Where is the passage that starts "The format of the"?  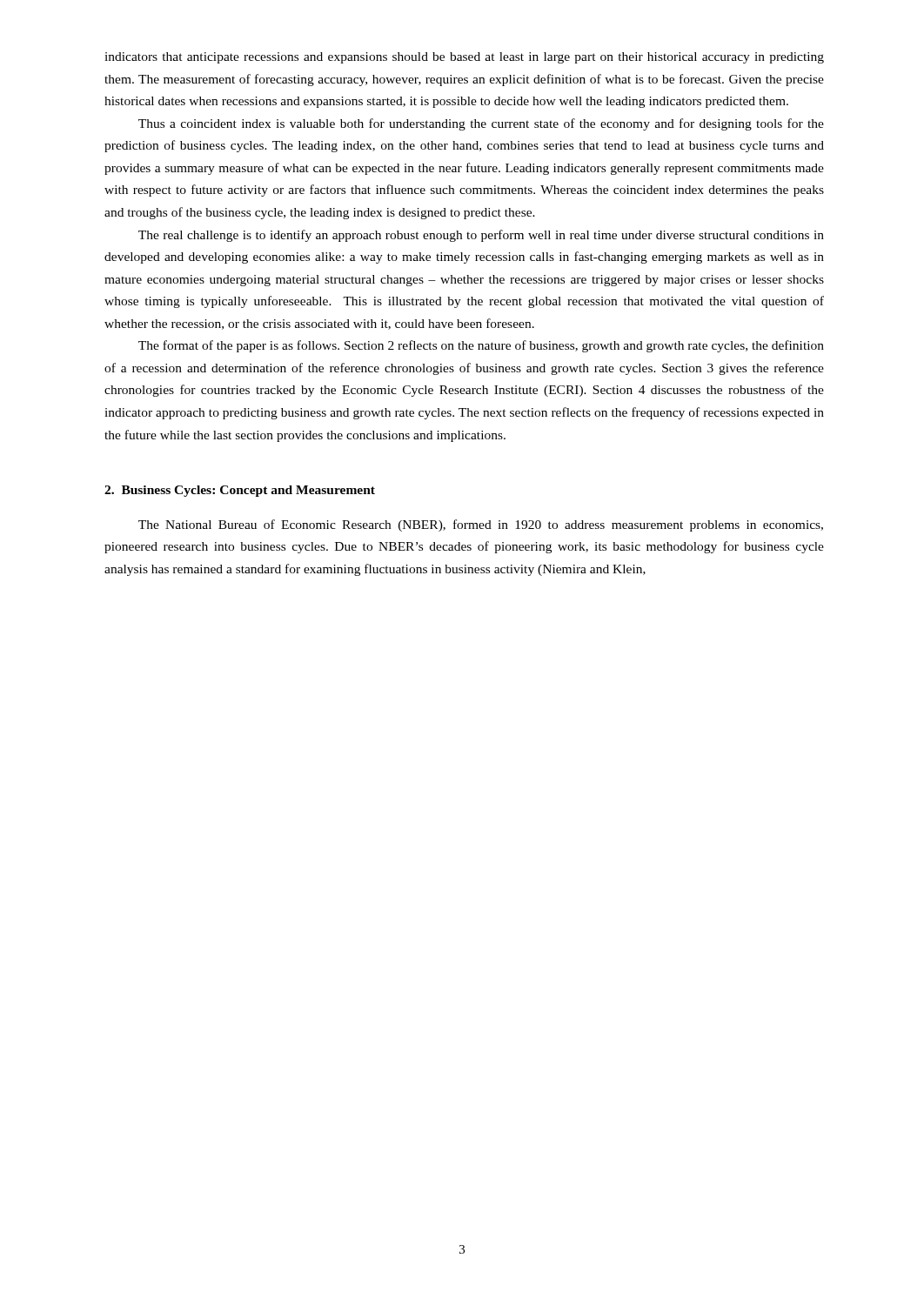pos(464,390)
